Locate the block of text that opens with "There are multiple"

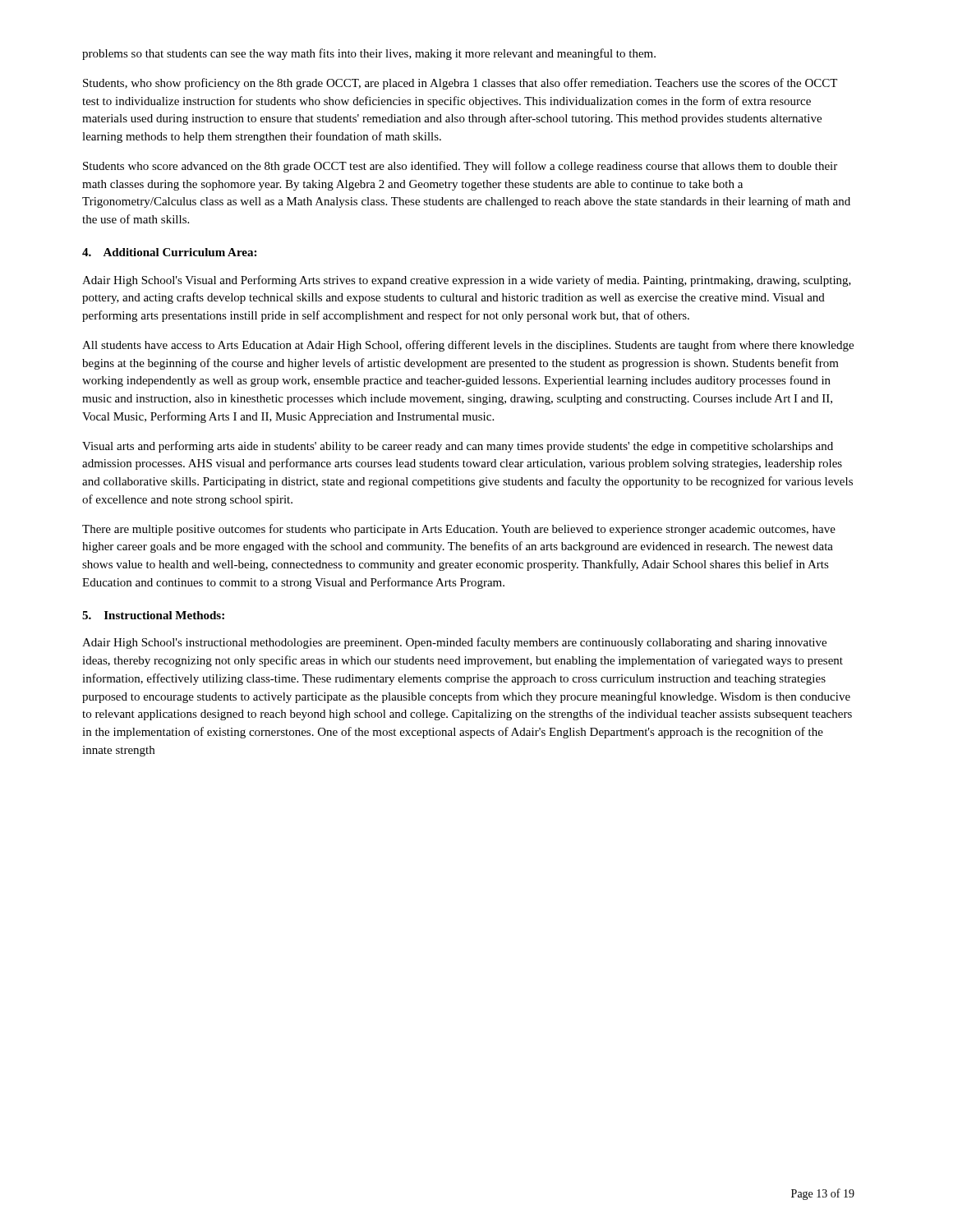click(468, 556)
